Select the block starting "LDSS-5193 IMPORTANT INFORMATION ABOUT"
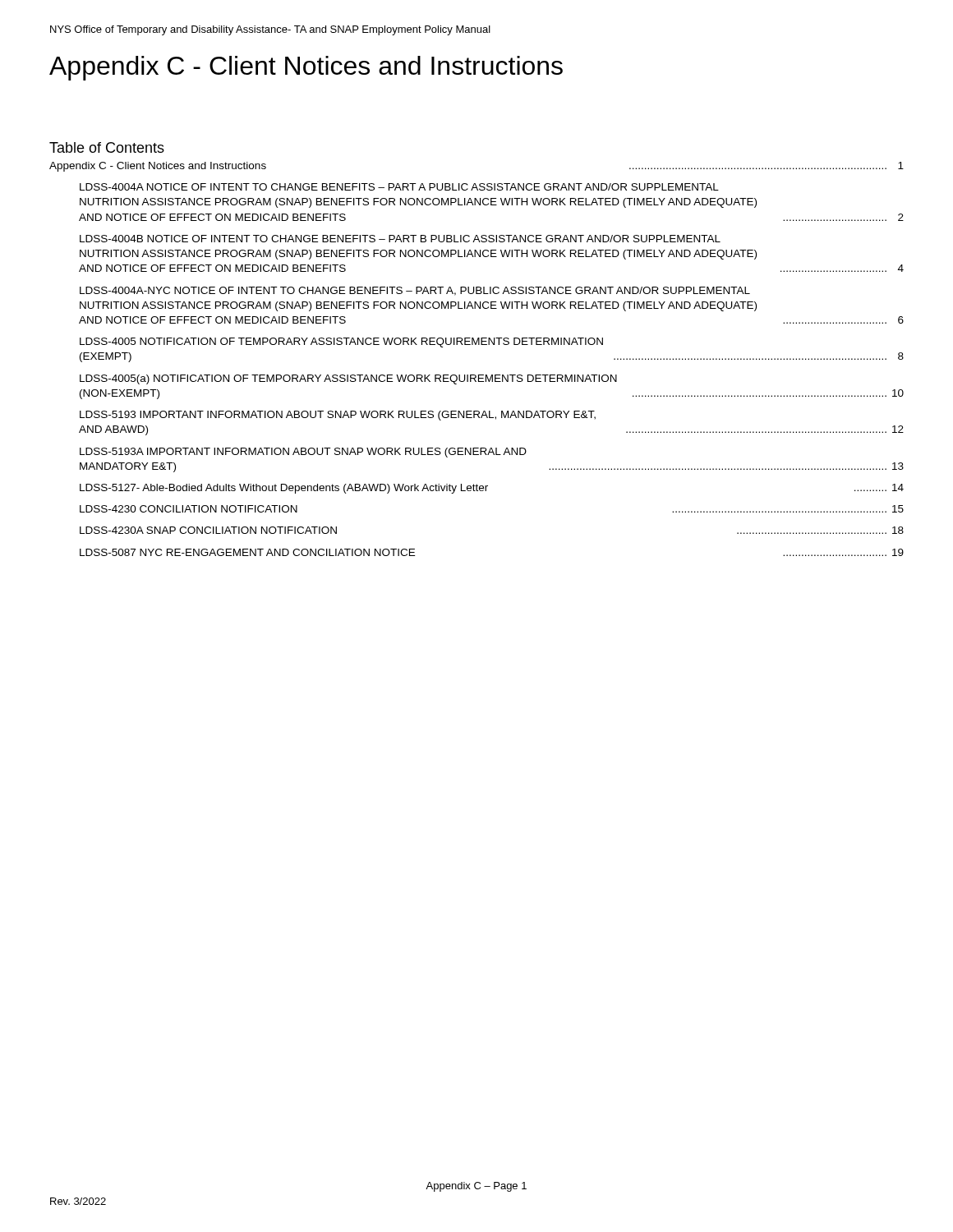 pyautogui.click(x=491, y=422)
